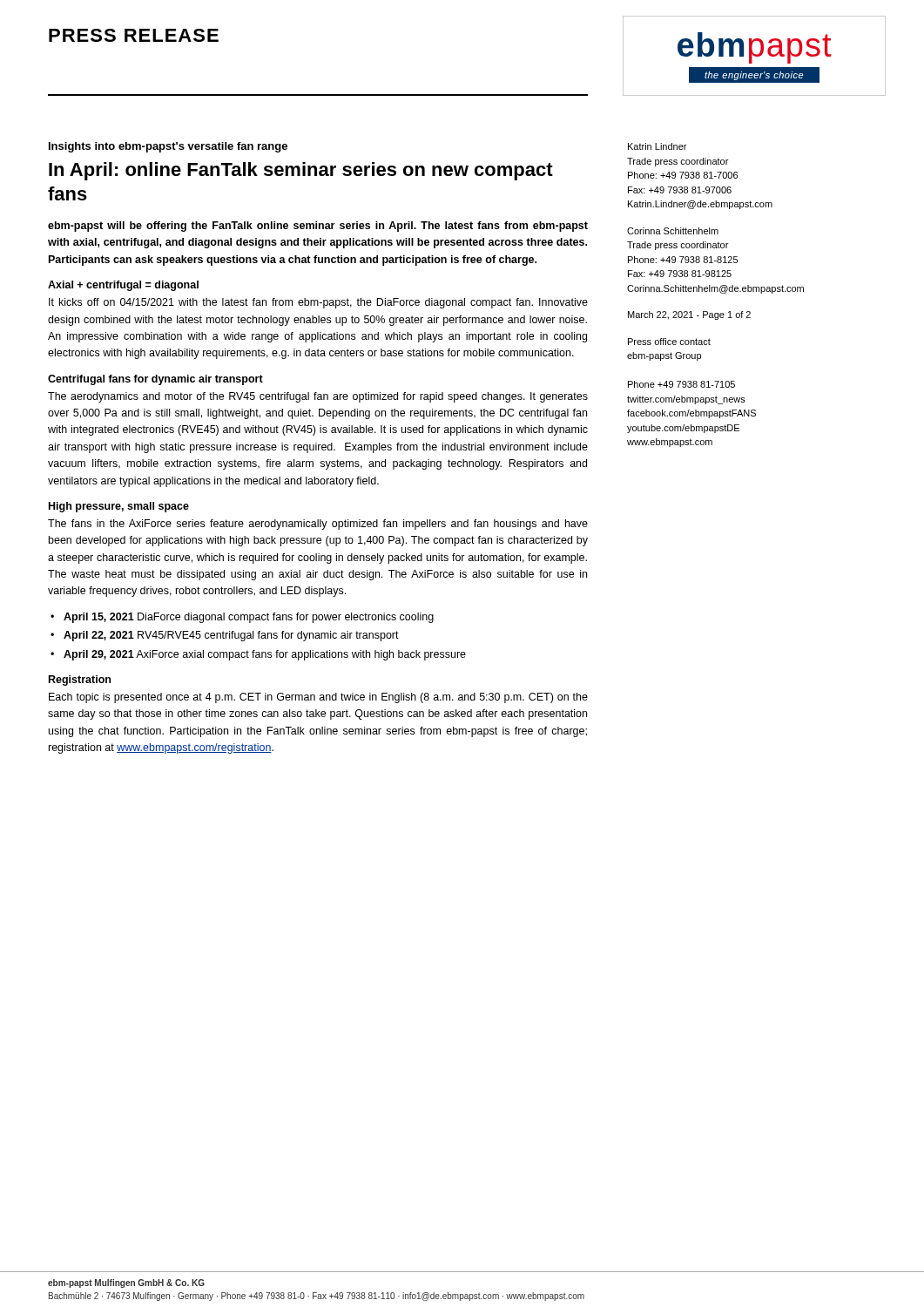Select the list item containing "April 15, 2021 DiaForce"

pos(249,617)
